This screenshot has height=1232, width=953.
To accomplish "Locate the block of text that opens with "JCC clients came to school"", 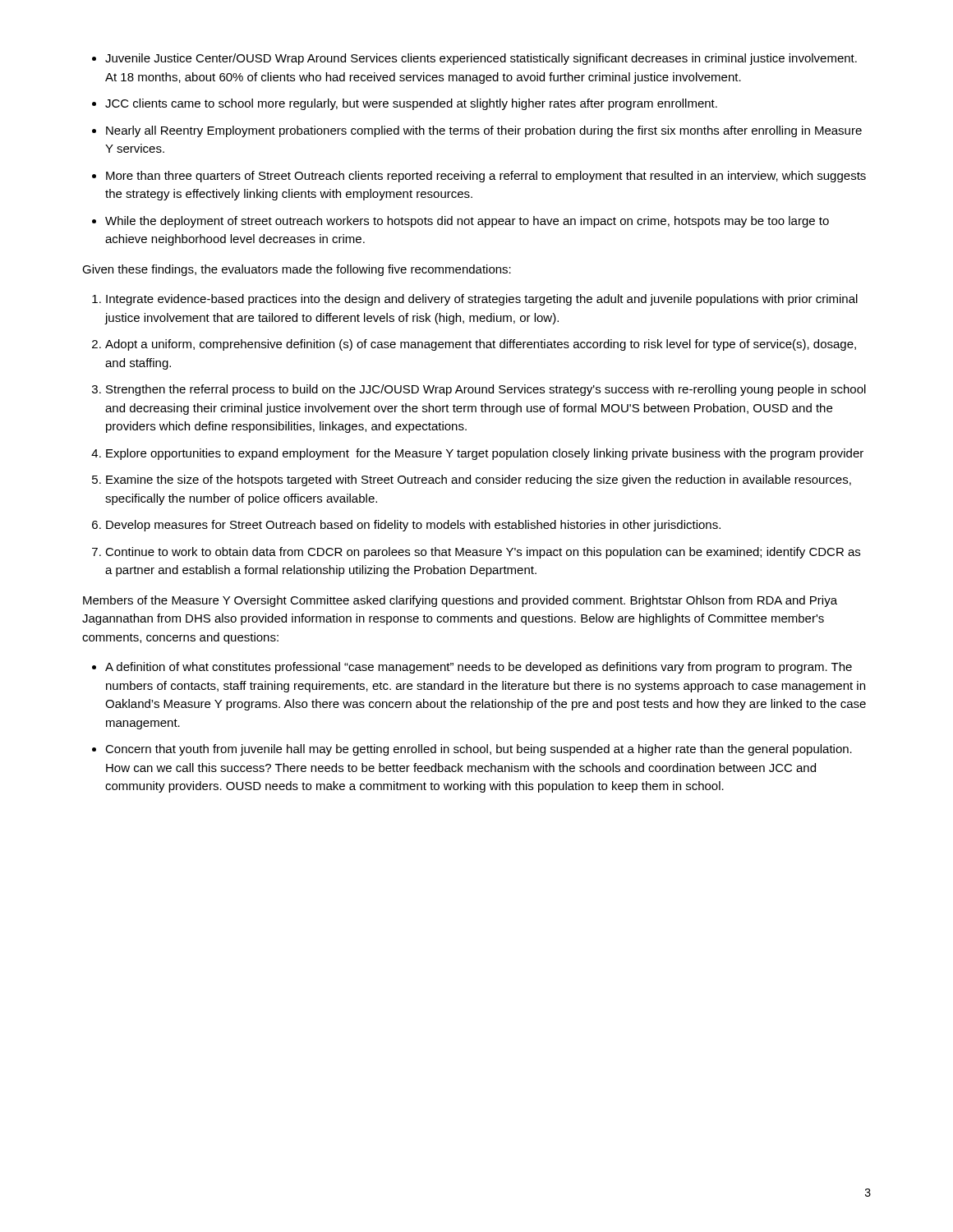I will point(488,104).
